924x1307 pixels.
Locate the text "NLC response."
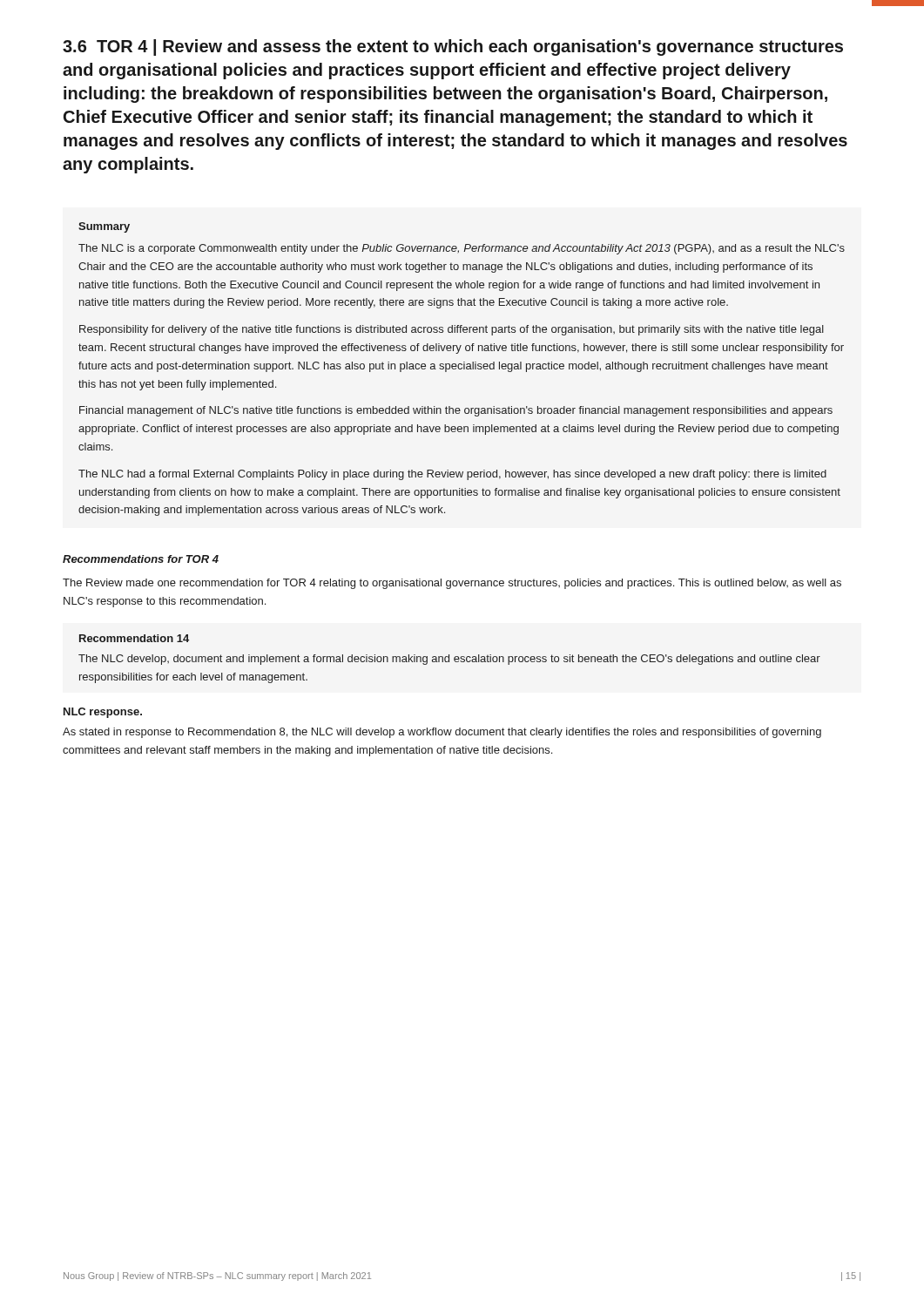click(103, 712)
